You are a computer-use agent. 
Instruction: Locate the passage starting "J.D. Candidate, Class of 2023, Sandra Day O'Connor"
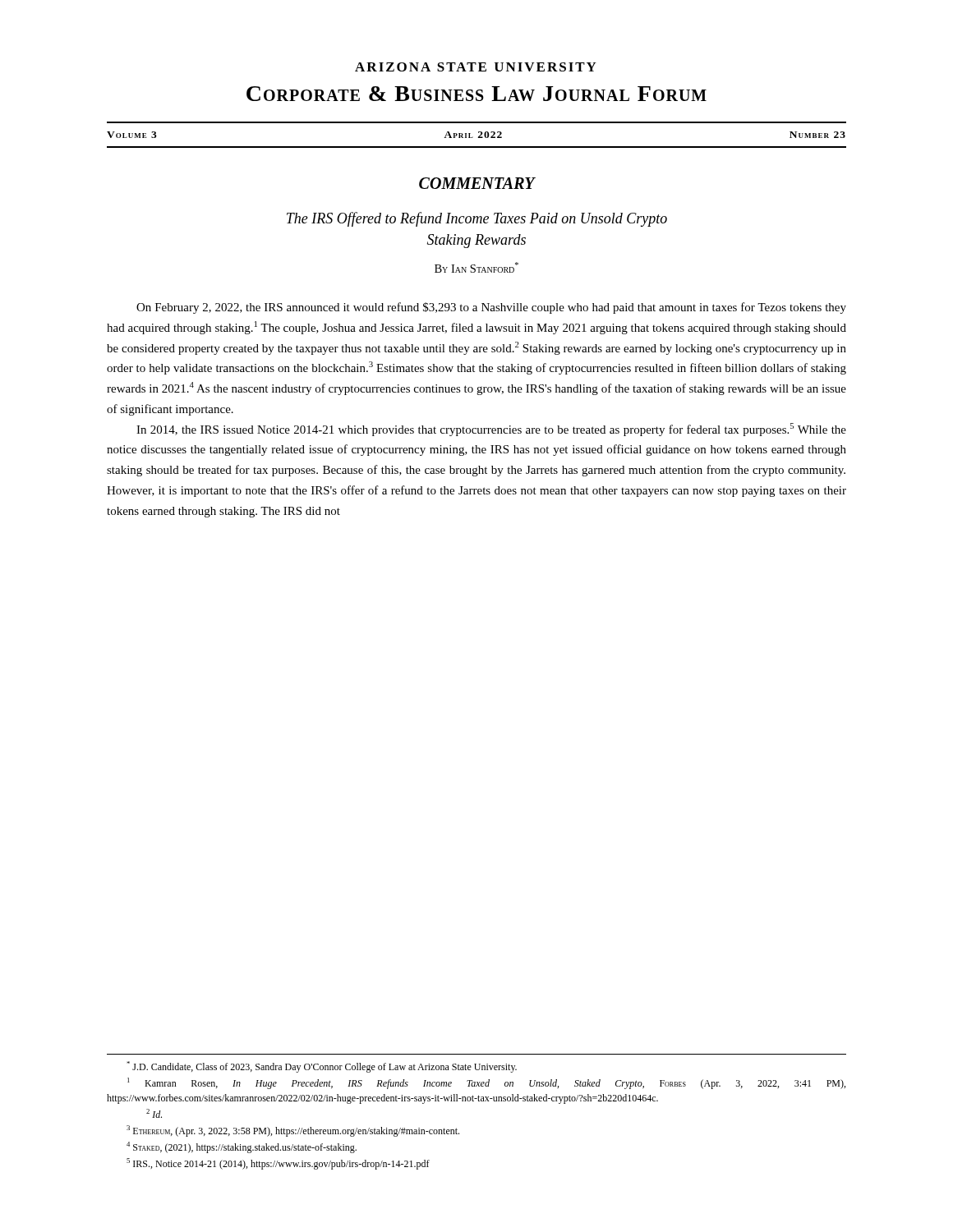[x=476, y=1067]
